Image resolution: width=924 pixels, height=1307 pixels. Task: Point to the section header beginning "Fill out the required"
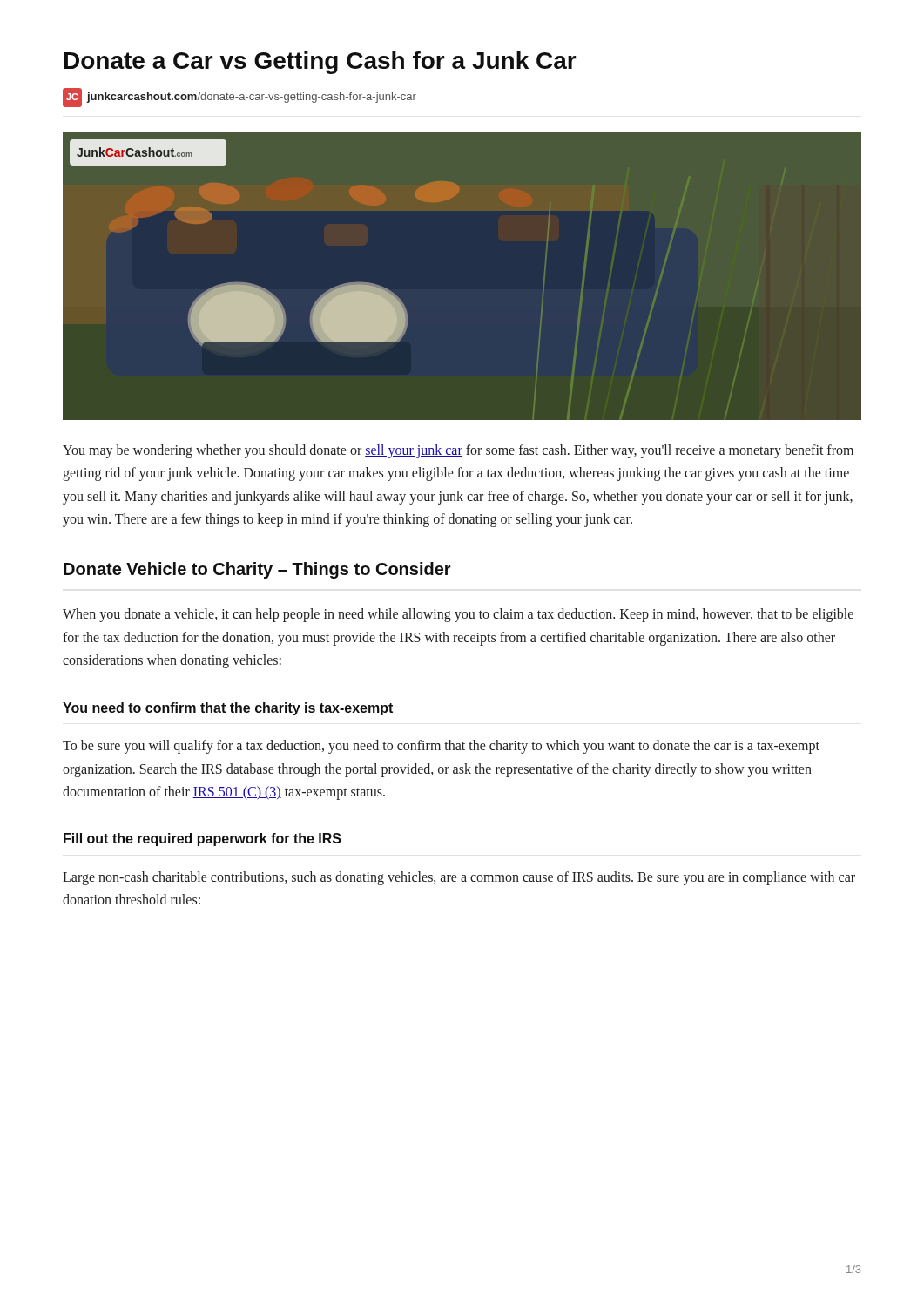tap(202, 840)
